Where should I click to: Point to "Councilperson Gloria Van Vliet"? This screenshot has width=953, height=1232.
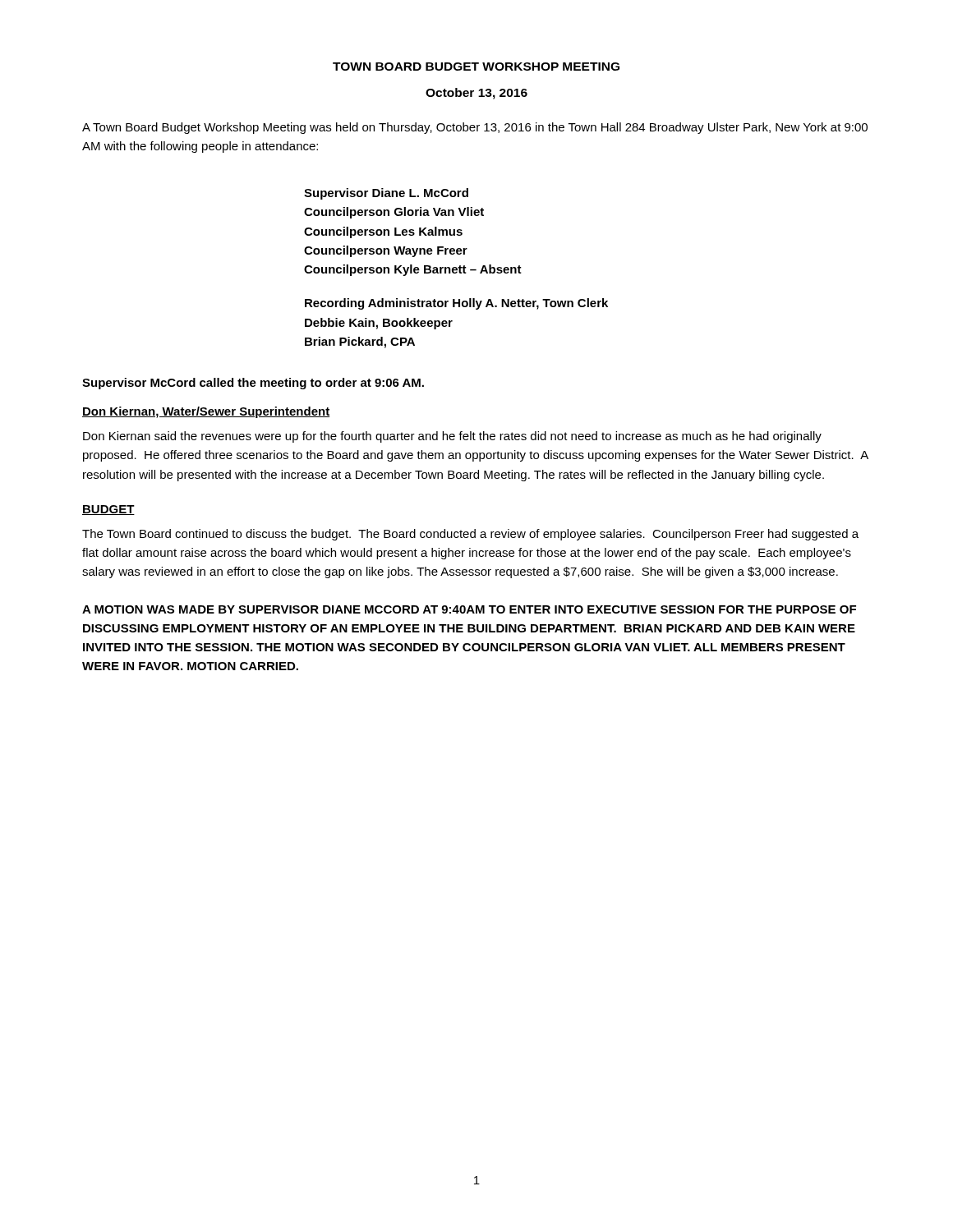[x=394, y=213]
